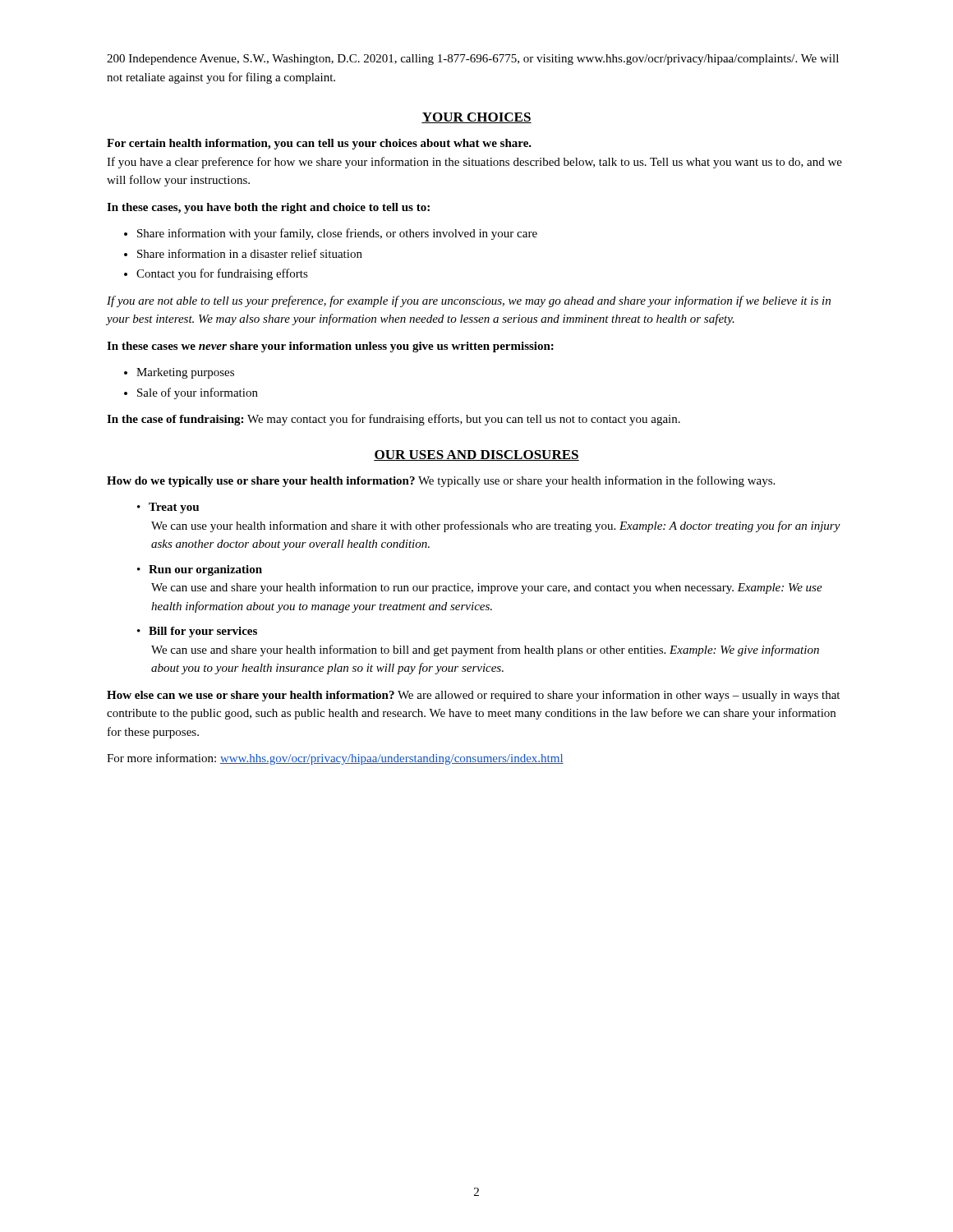Select the text block containing "If you are not able to tell"
953x1232 pixels.
click(476, 310)
